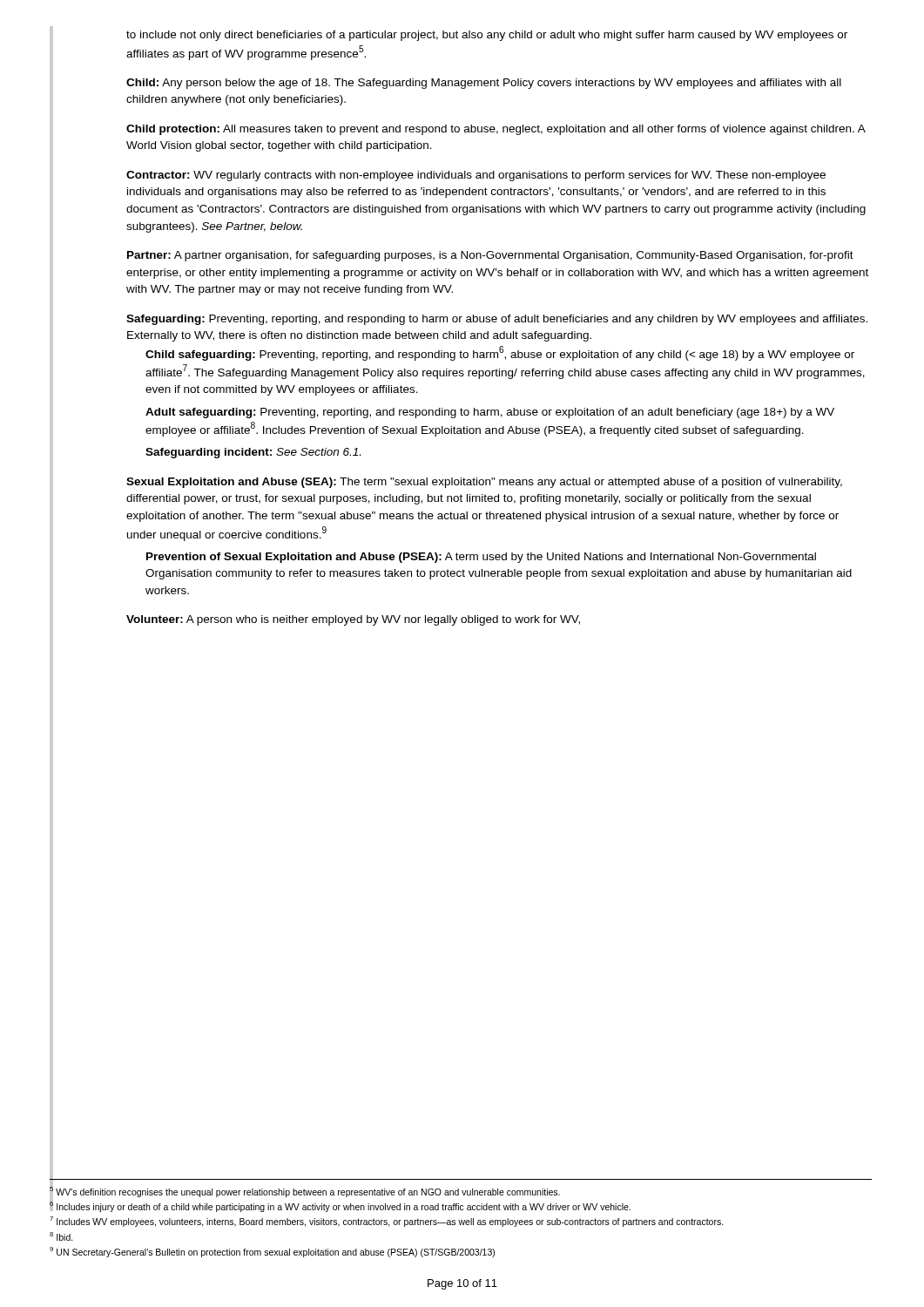Find the block starting "Child: Any person below"

point(484,91)
